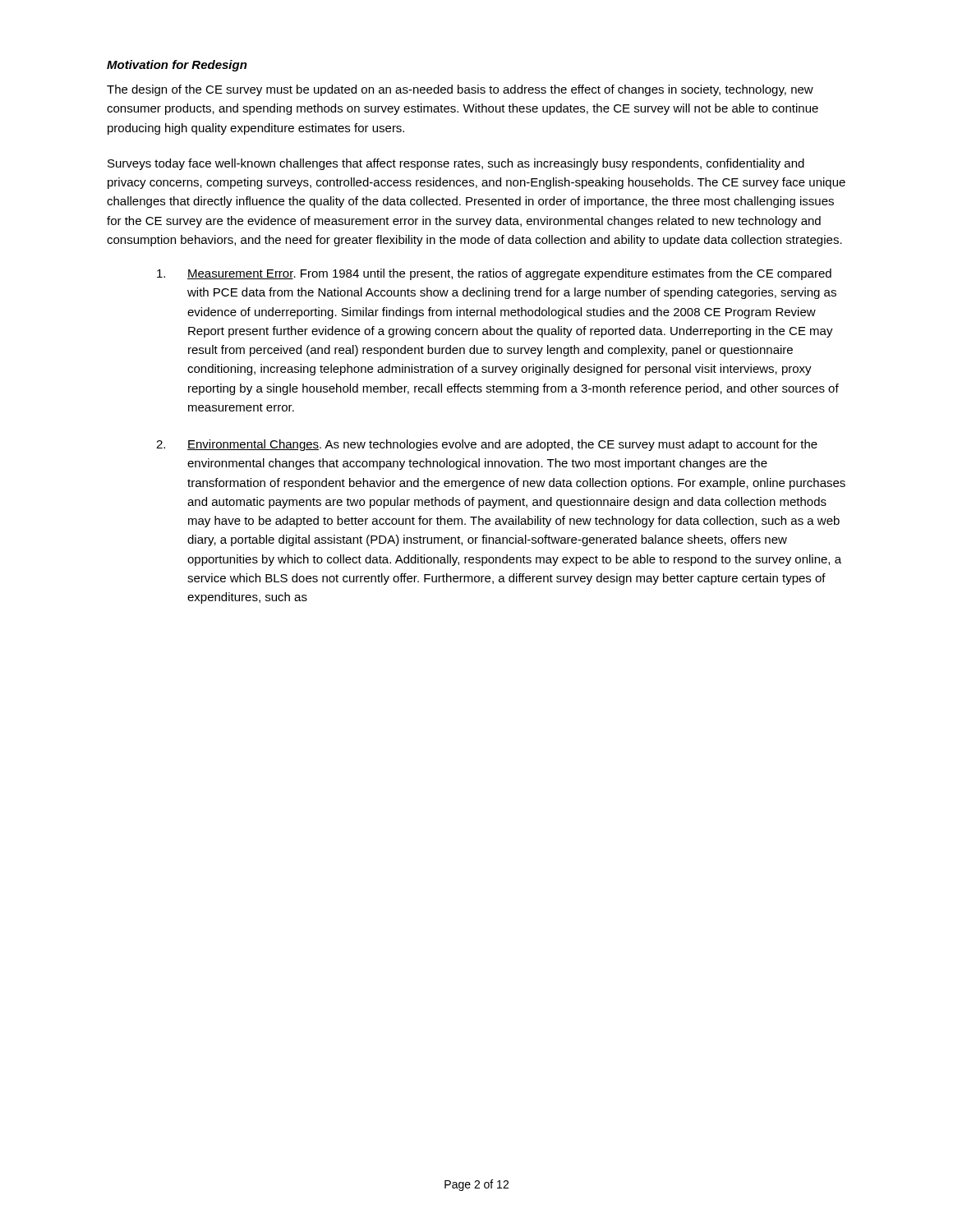Image resolution: width=953 pixels, height=1232 pixels.
Task: Find the block starting "Measurement Error. From 1984 until"
Action: (x=501, y=340)
